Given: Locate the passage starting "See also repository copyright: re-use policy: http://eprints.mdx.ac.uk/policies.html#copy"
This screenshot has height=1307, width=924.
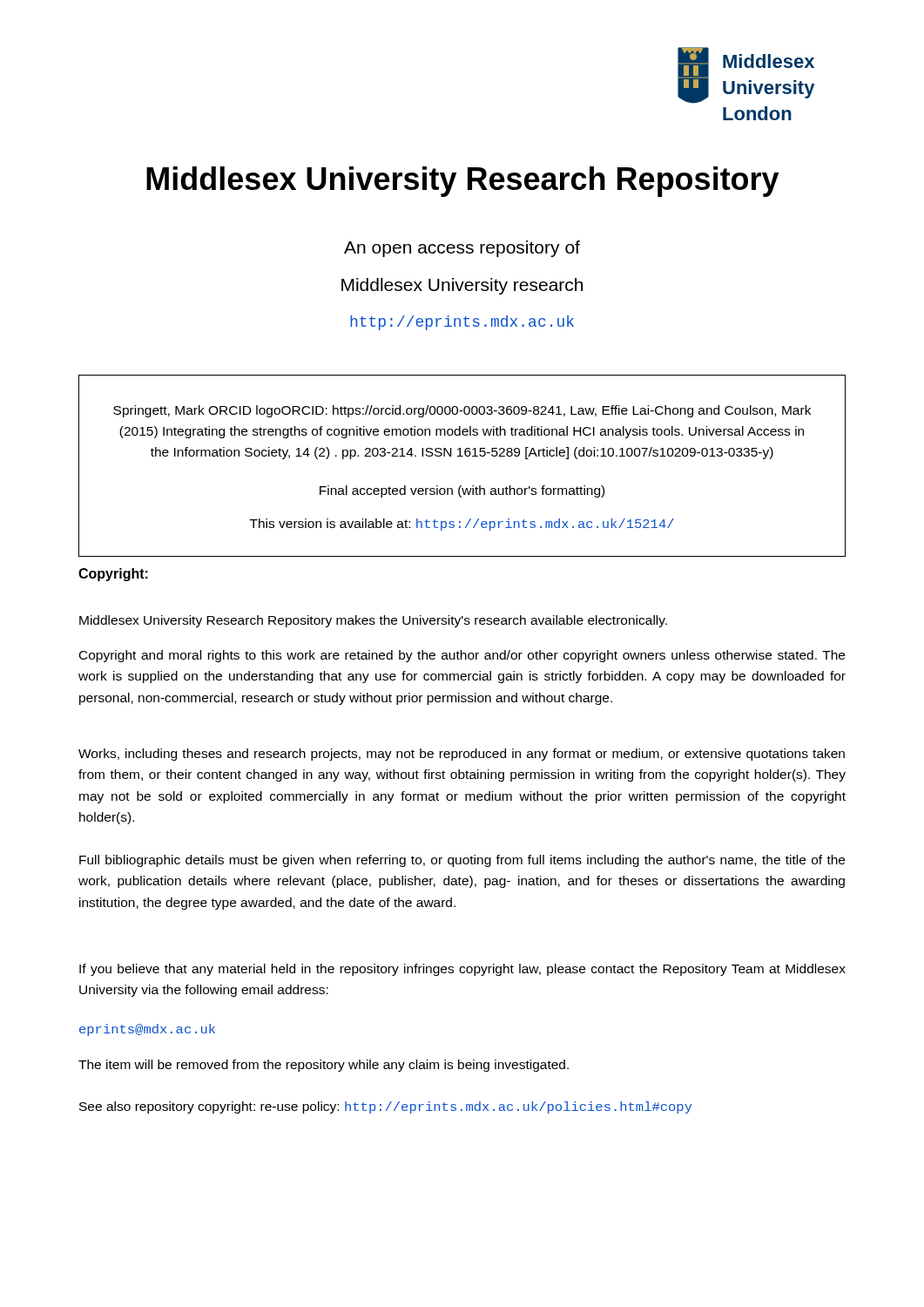Looking at the screenshot, I should (x=385, y=1107).
